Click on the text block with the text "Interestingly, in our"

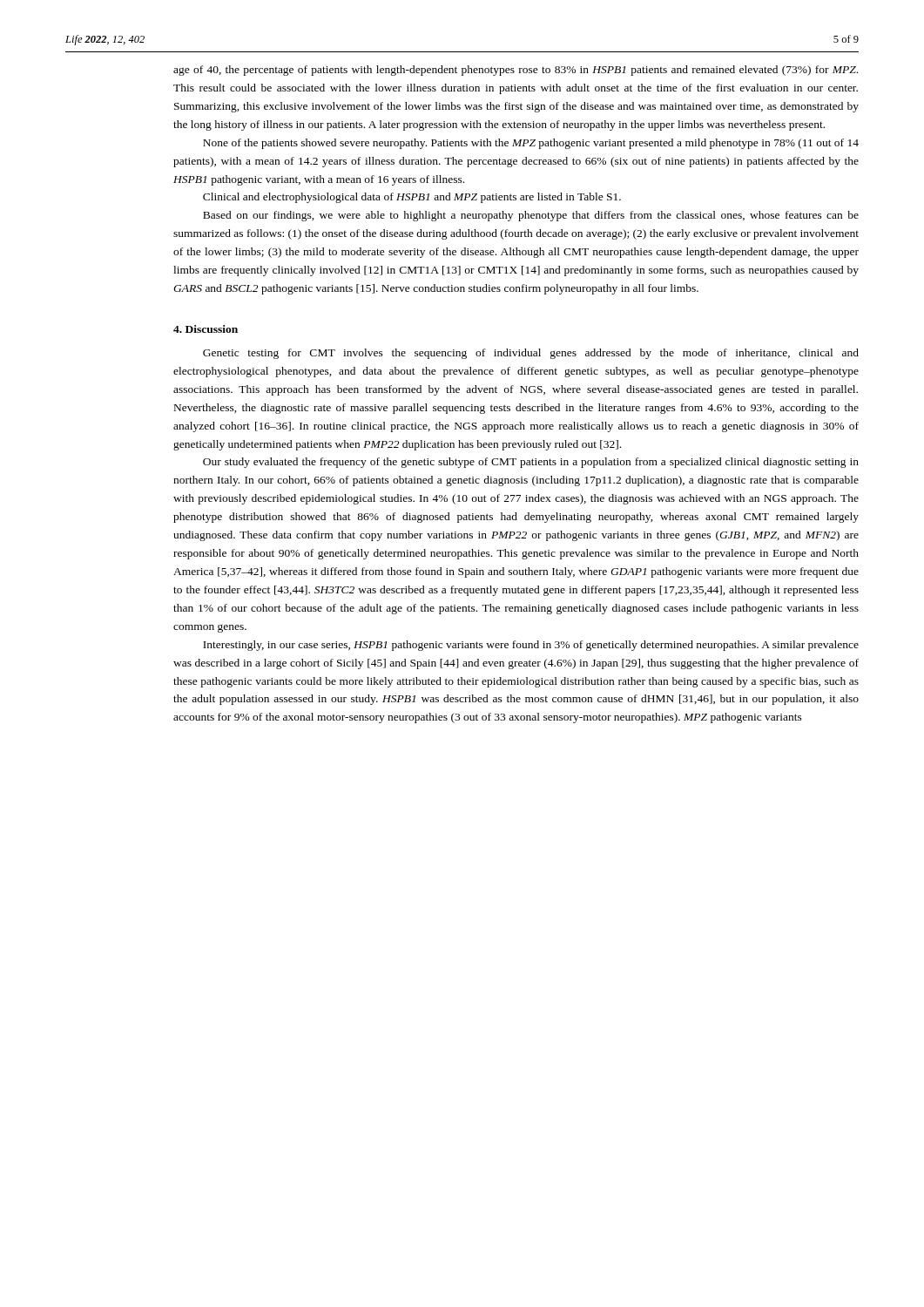[516, 681]
